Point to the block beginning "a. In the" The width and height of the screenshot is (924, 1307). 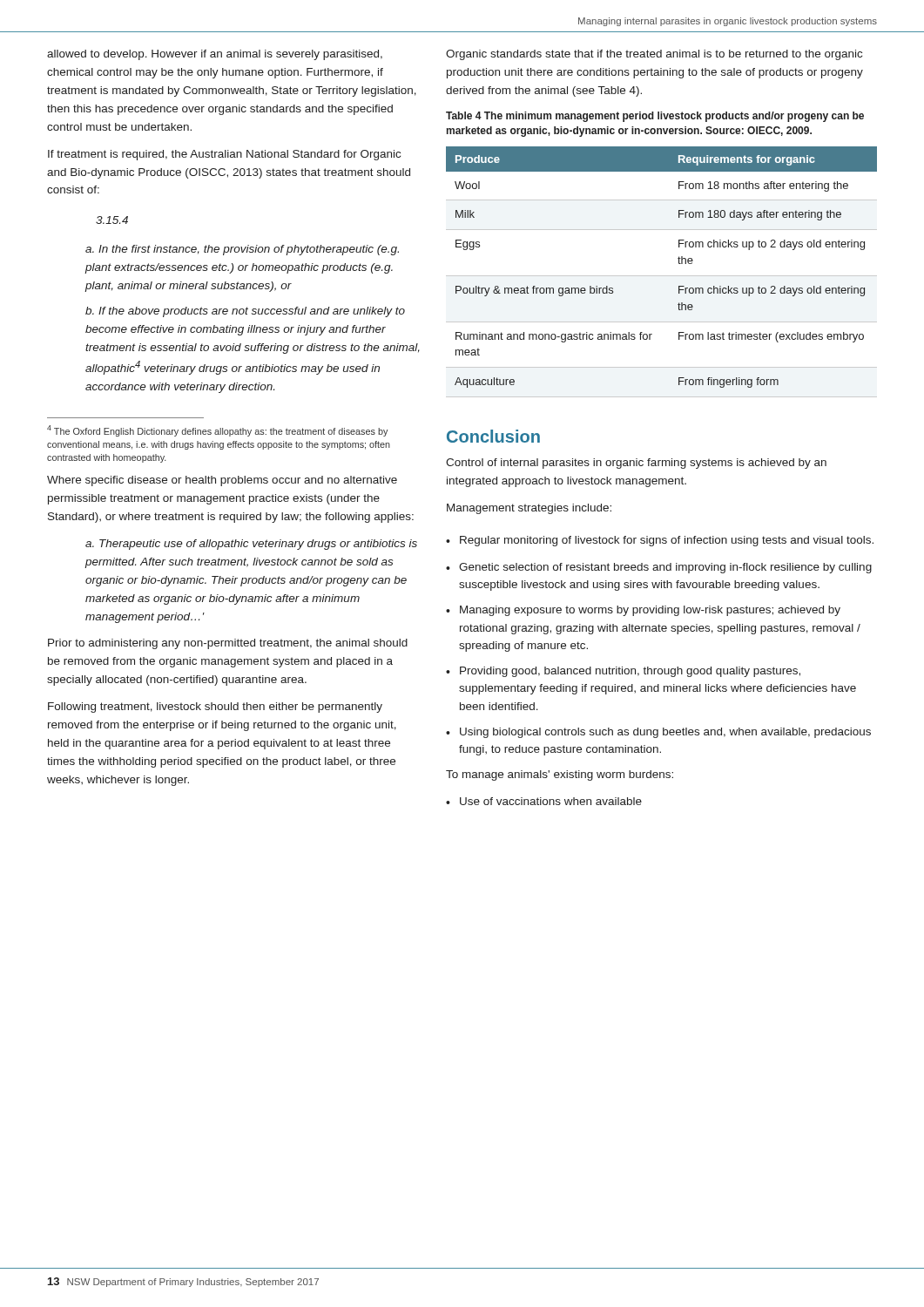253,319
